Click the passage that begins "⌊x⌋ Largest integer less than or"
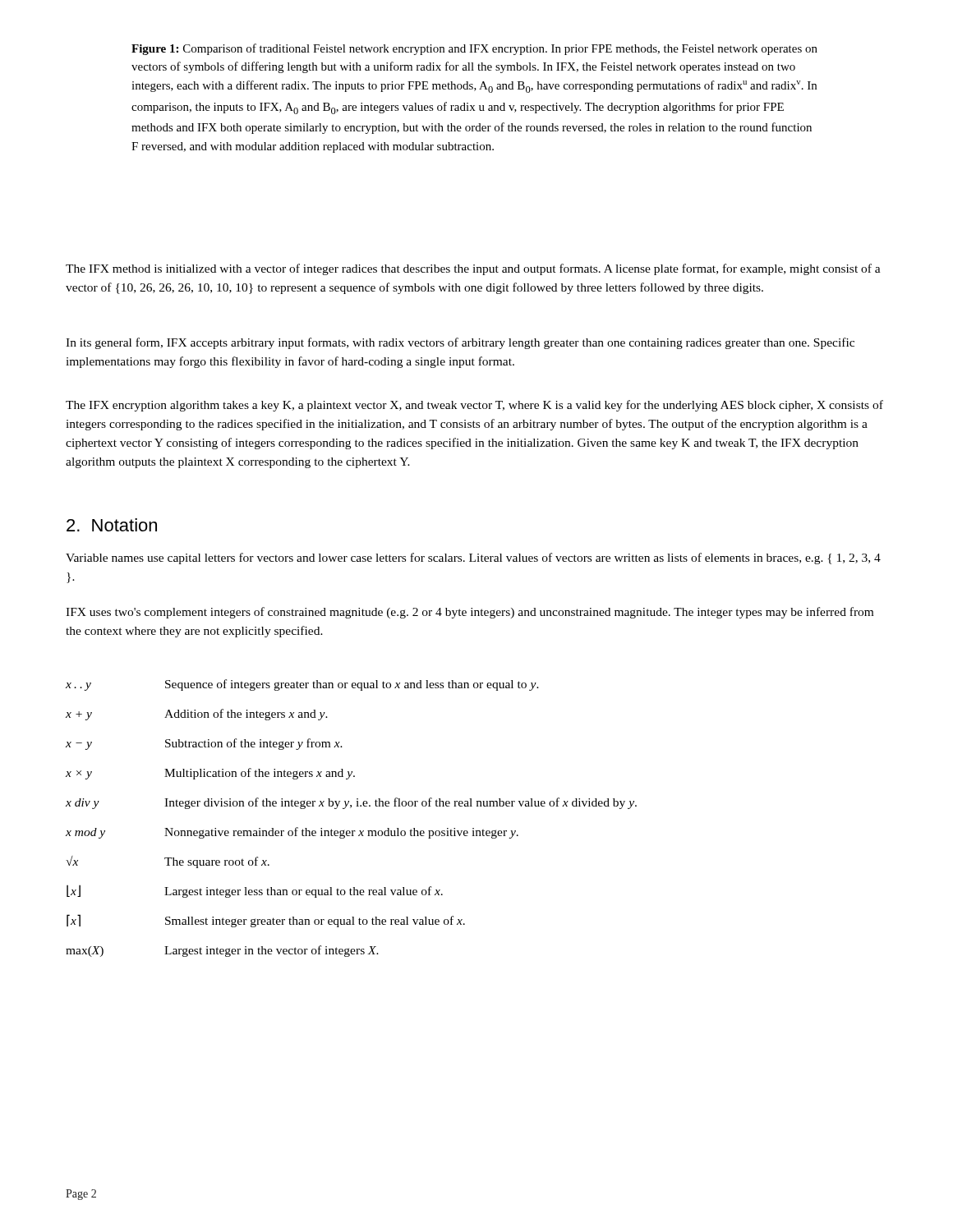953x1232 pixels. point(255,891)
